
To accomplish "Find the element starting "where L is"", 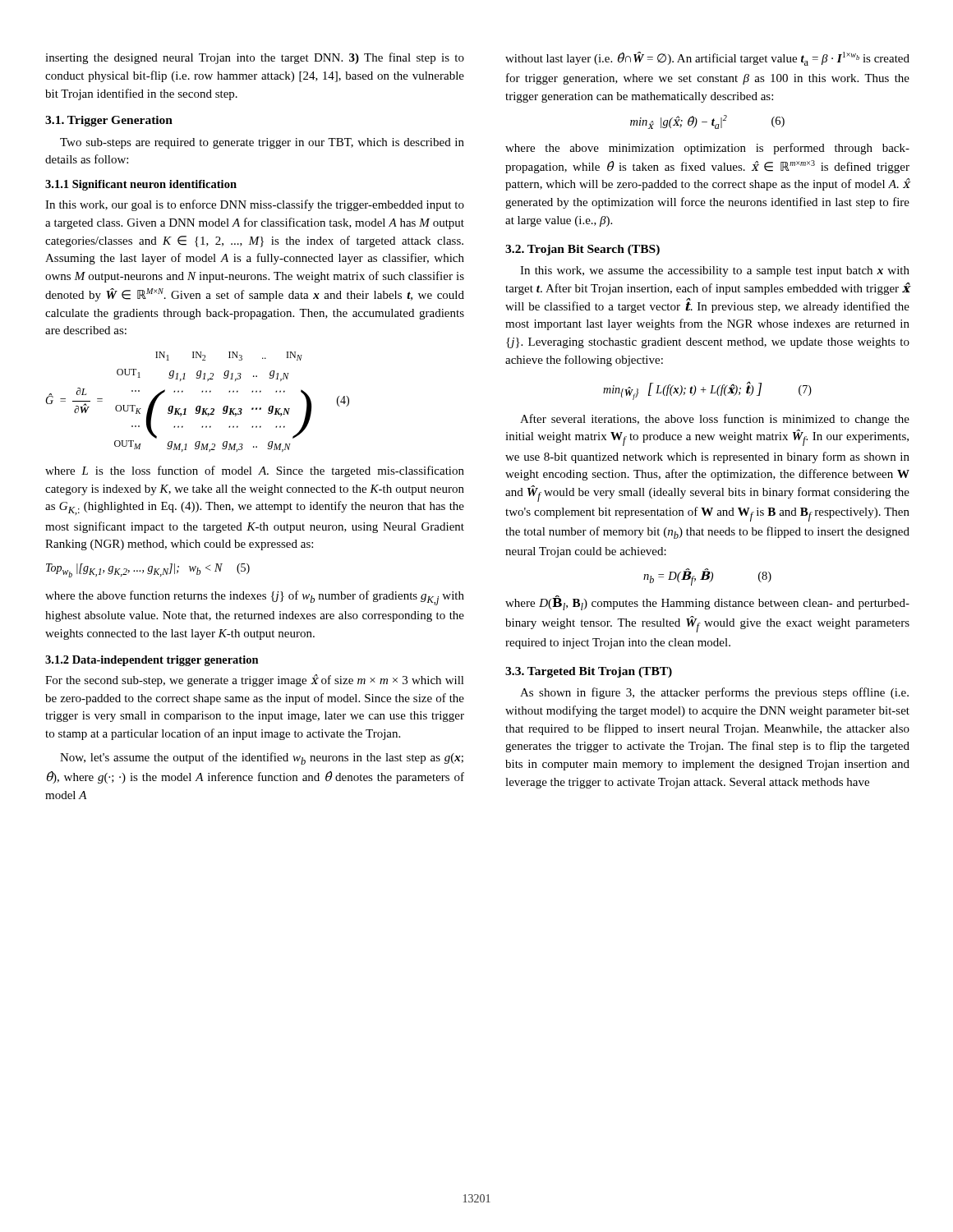I will point(255,508).
